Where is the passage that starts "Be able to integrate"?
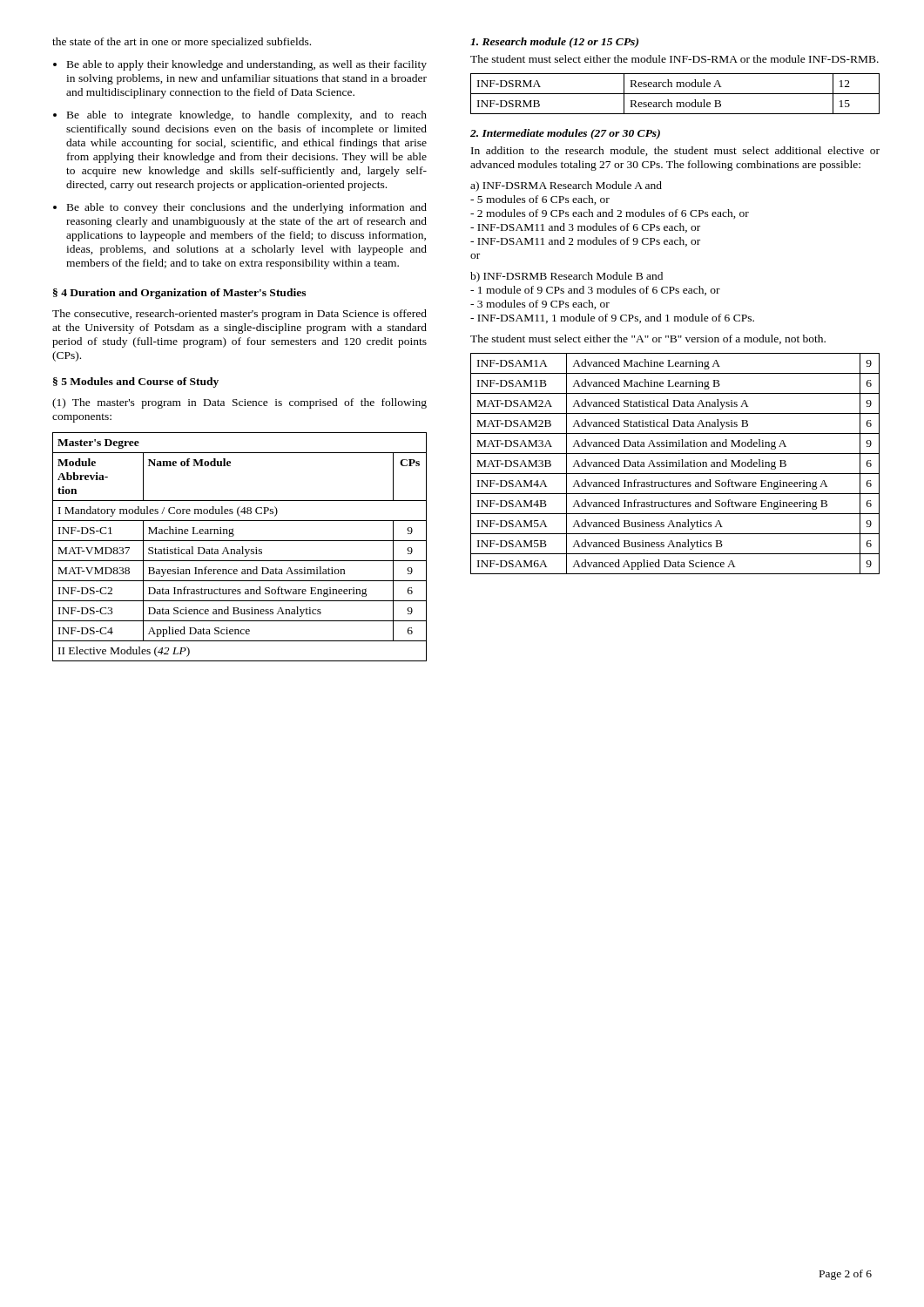 [246, 150]
